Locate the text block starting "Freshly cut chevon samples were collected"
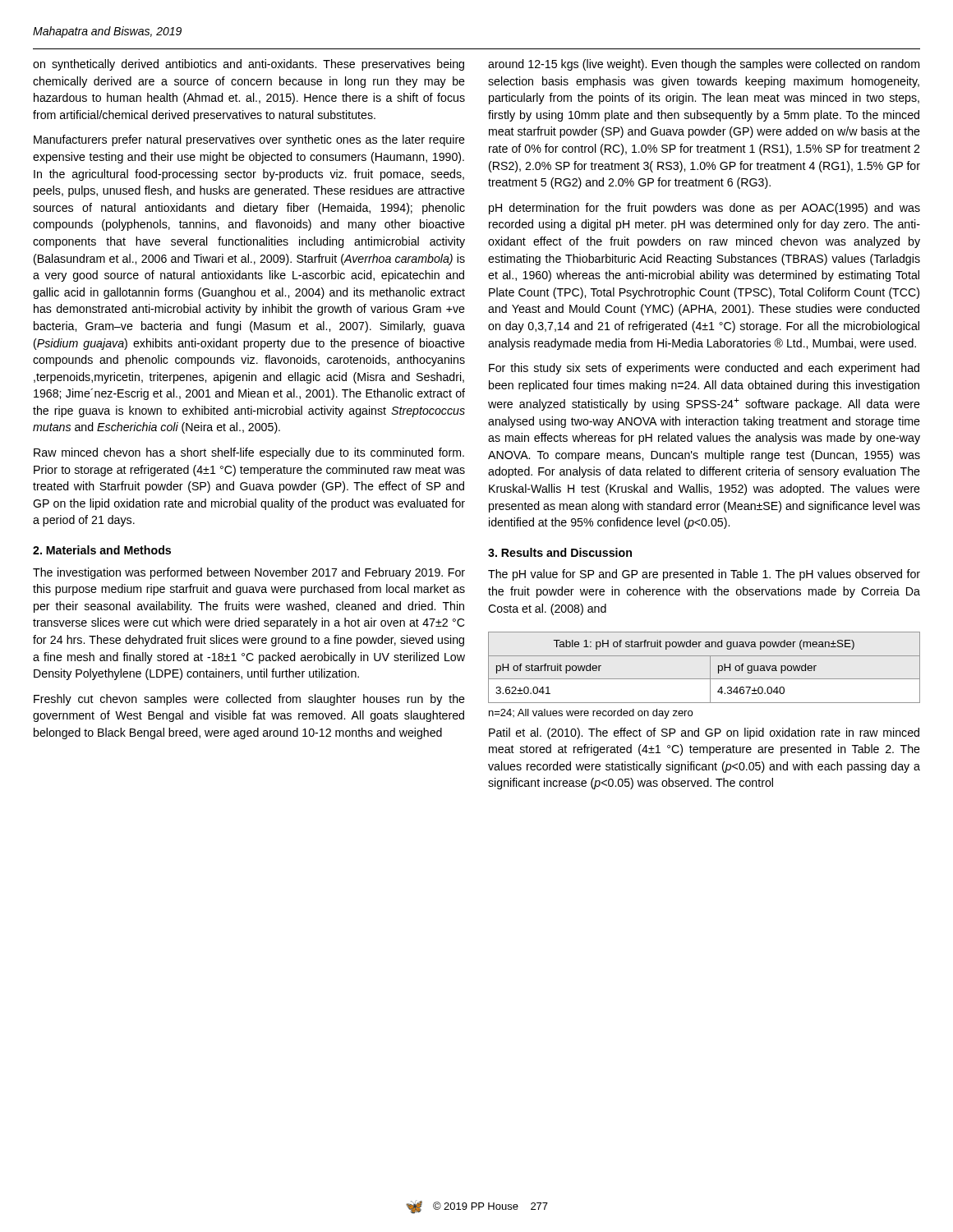 point(249,716)
